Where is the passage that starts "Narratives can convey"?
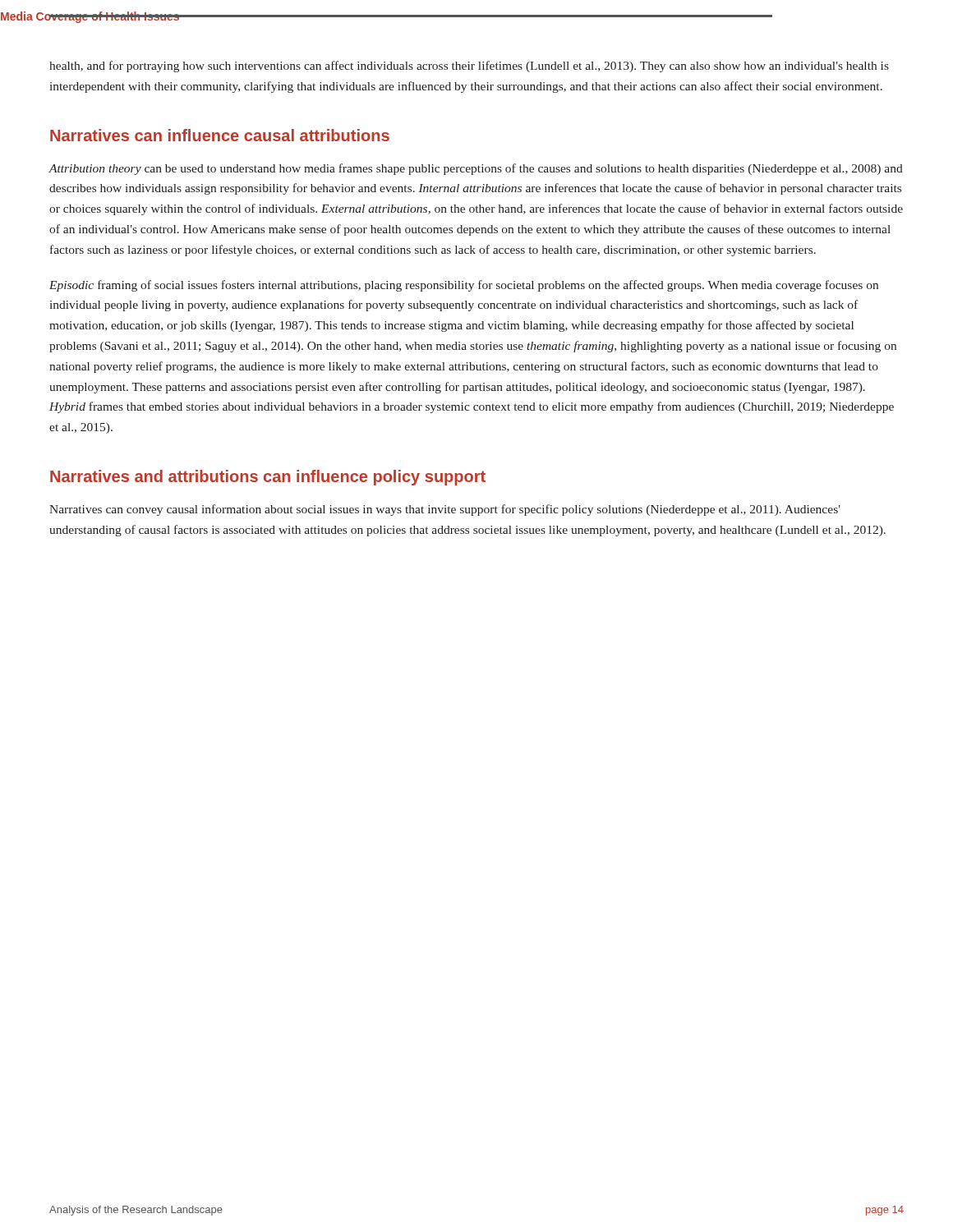Image resolution: width=953 pixels, height=1232 pixels. 468,519
